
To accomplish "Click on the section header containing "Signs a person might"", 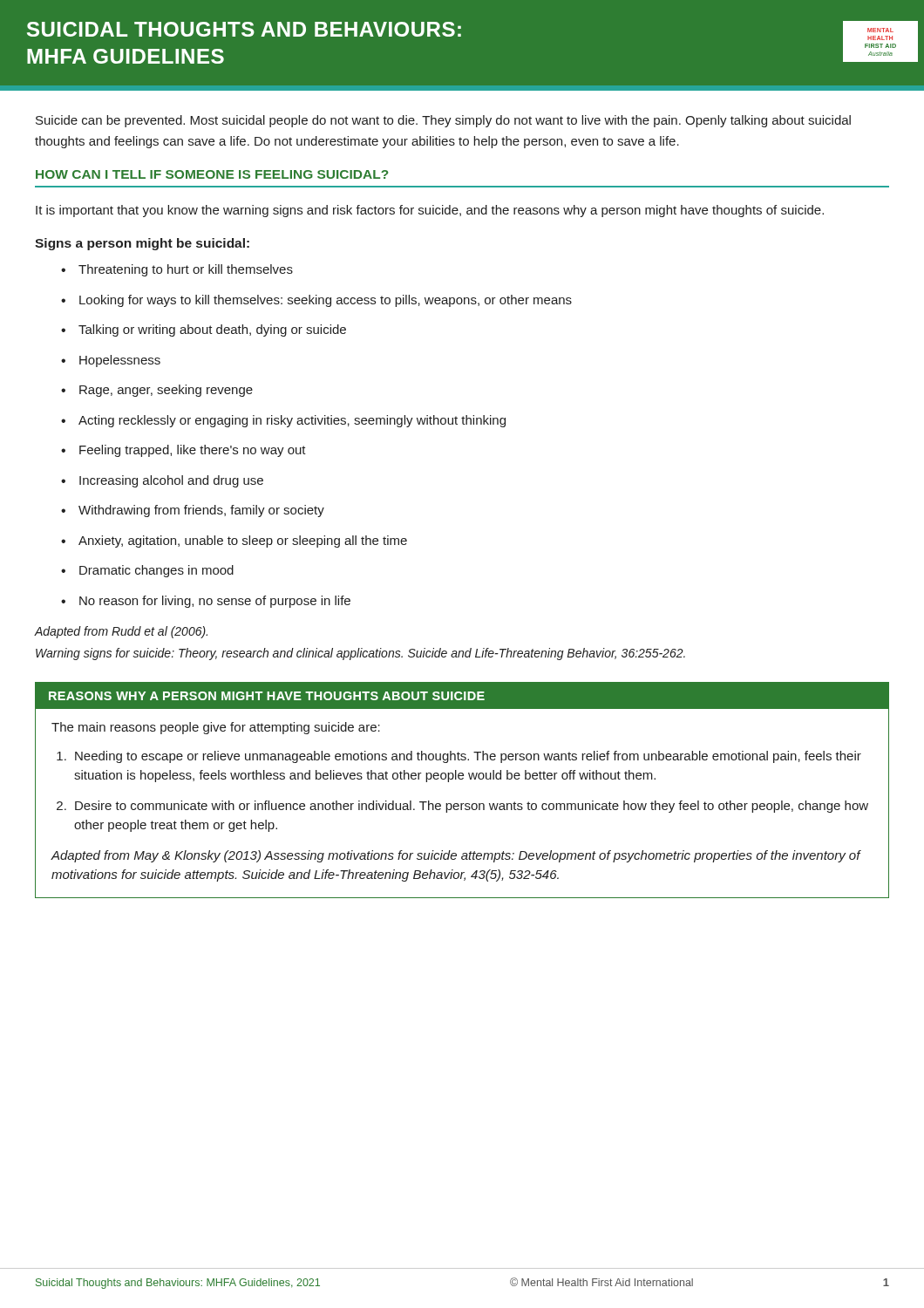I will point(142,244).
